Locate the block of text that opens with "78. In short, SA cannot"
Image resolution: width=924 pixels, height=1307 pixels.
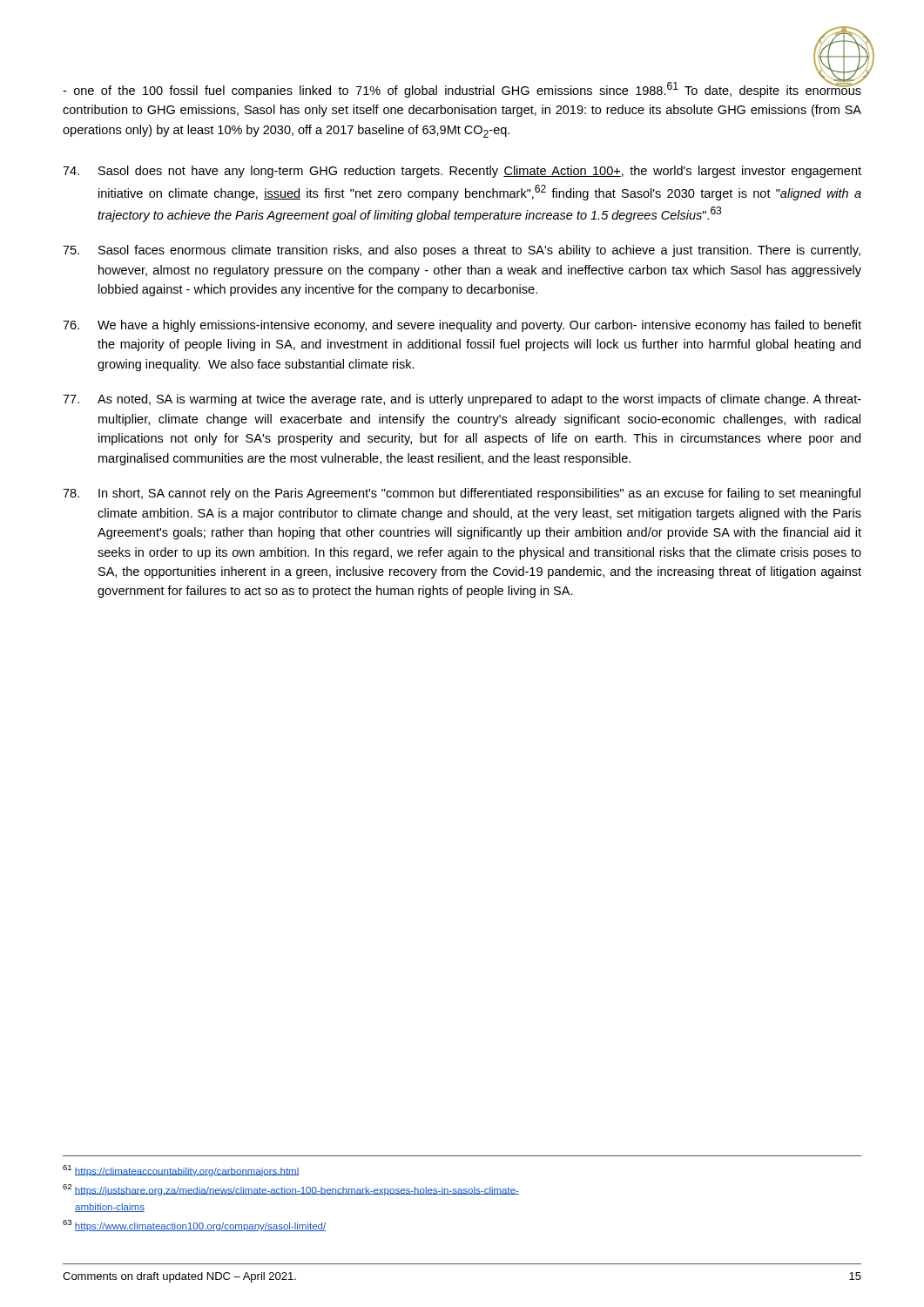[x=462, y=542]
